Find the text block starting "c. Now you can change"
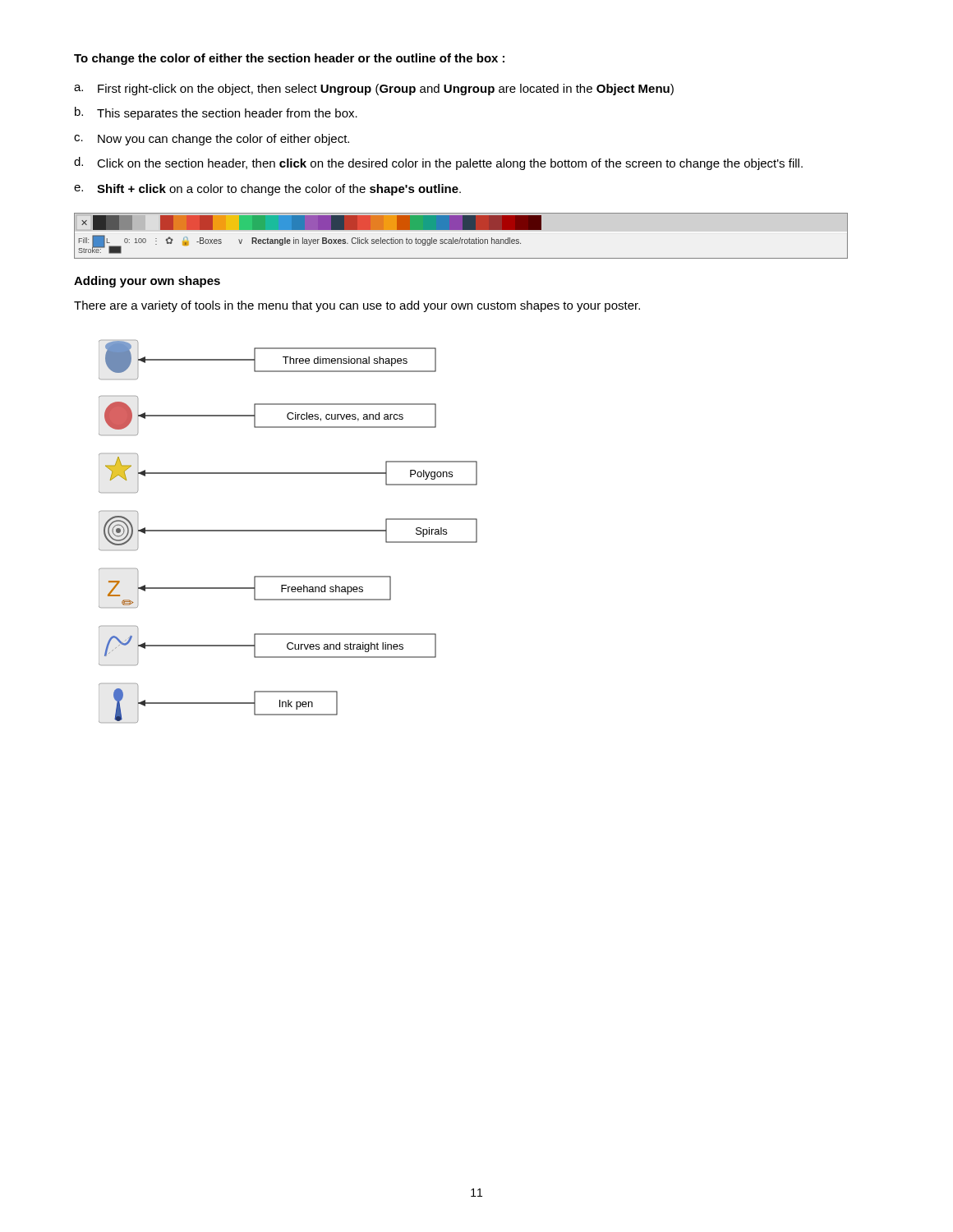The image size is (953, 1232). coord(212,140)
